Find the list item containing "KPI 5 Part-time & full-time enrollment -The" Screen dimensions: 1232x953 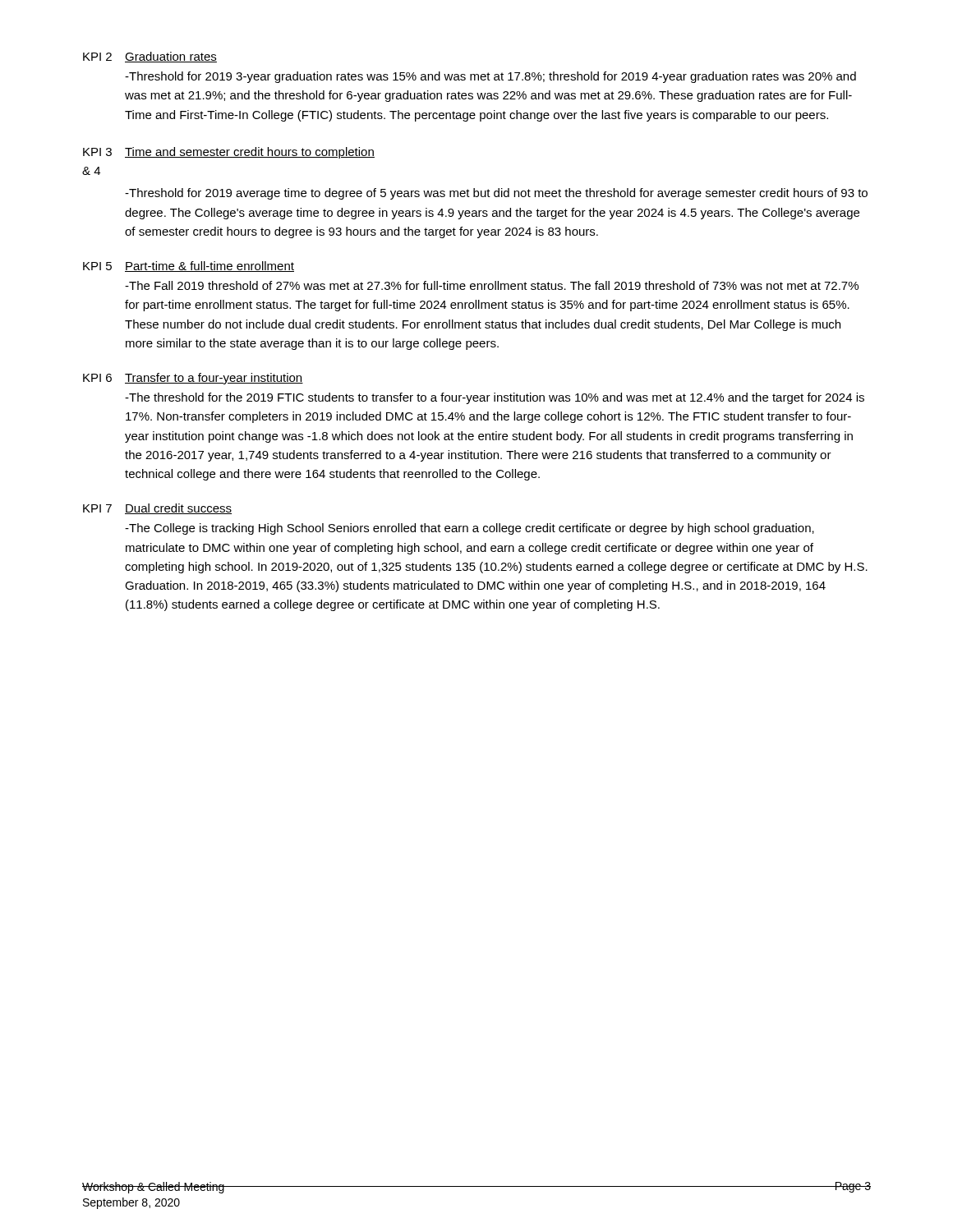click(476, 306)
